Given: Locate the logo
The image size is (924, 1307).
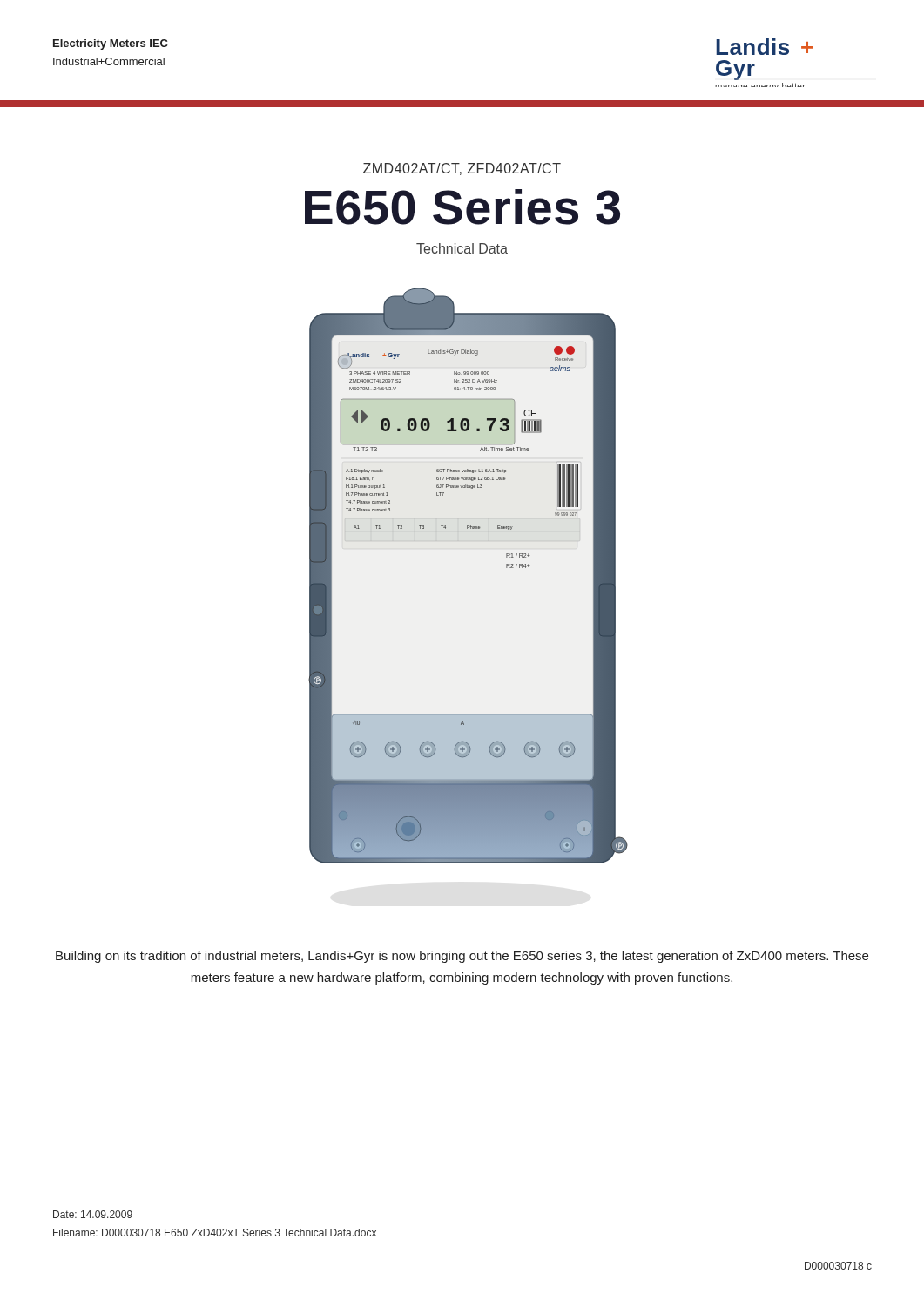Looking at the screenshot, I should (796, 61).
